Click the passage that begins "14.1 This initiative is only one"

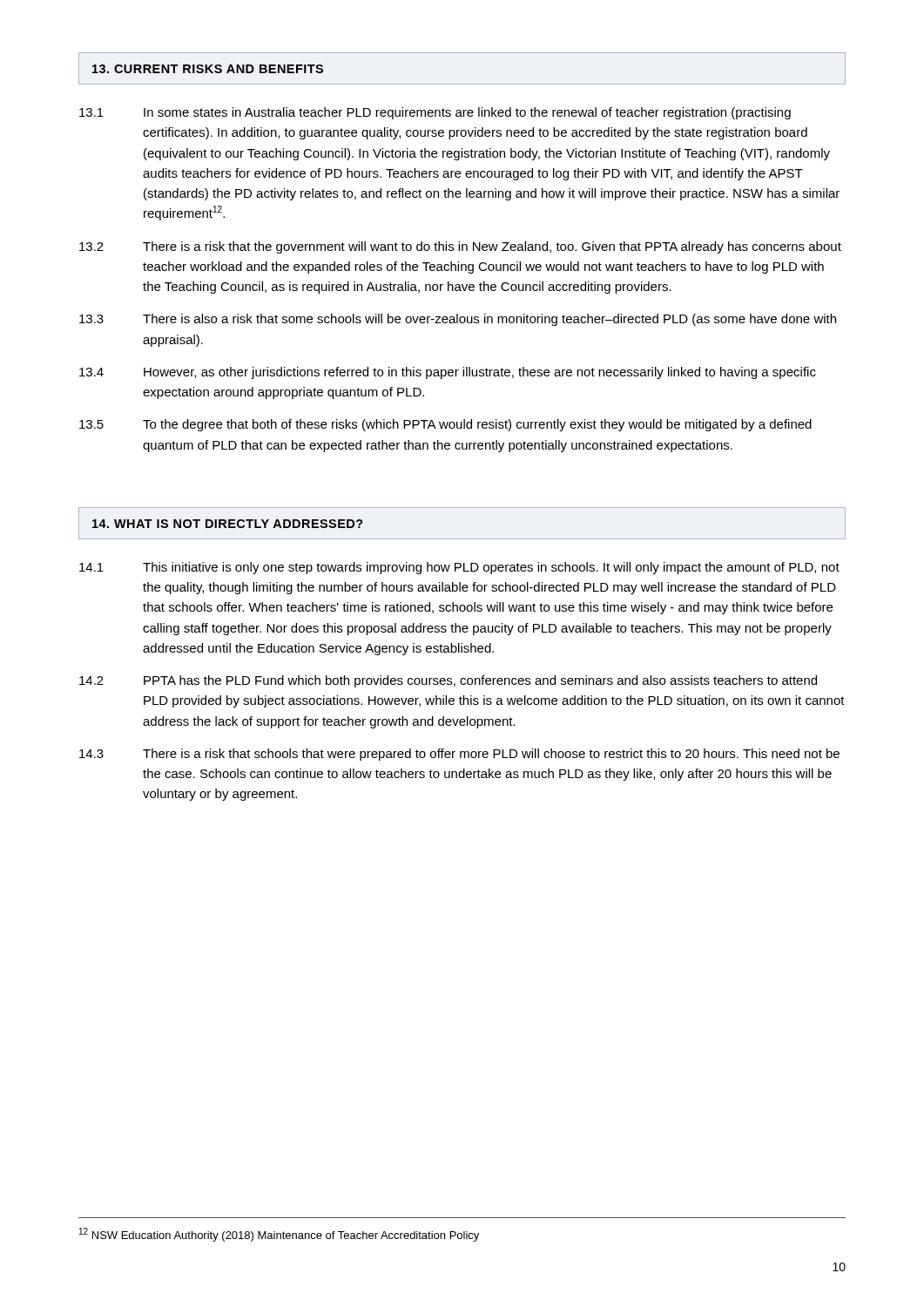click(x=462, y=607)
